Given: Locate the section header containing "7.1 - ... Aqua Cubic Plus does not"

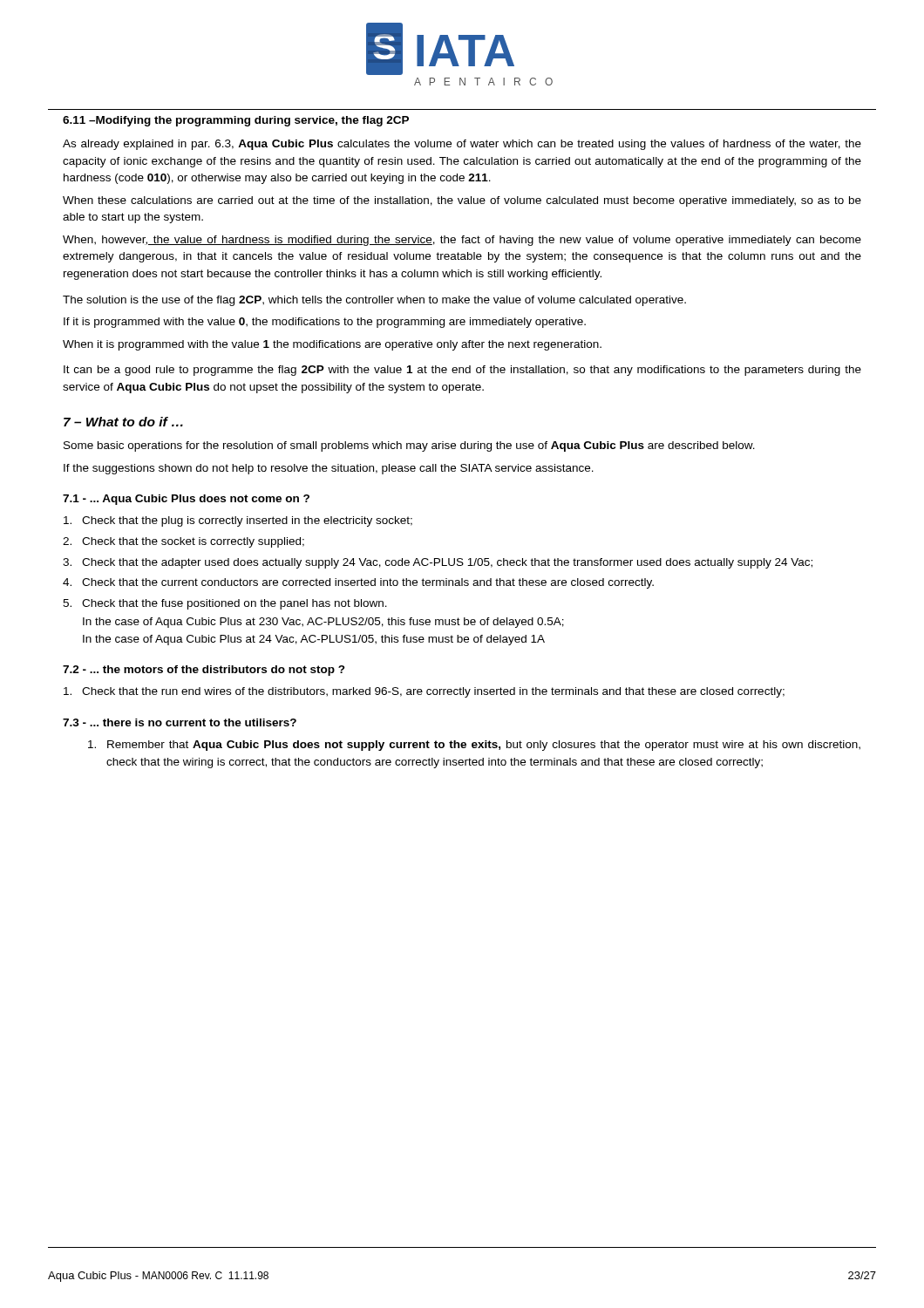Looking at the screenshot, I should (x=186, y=499).
